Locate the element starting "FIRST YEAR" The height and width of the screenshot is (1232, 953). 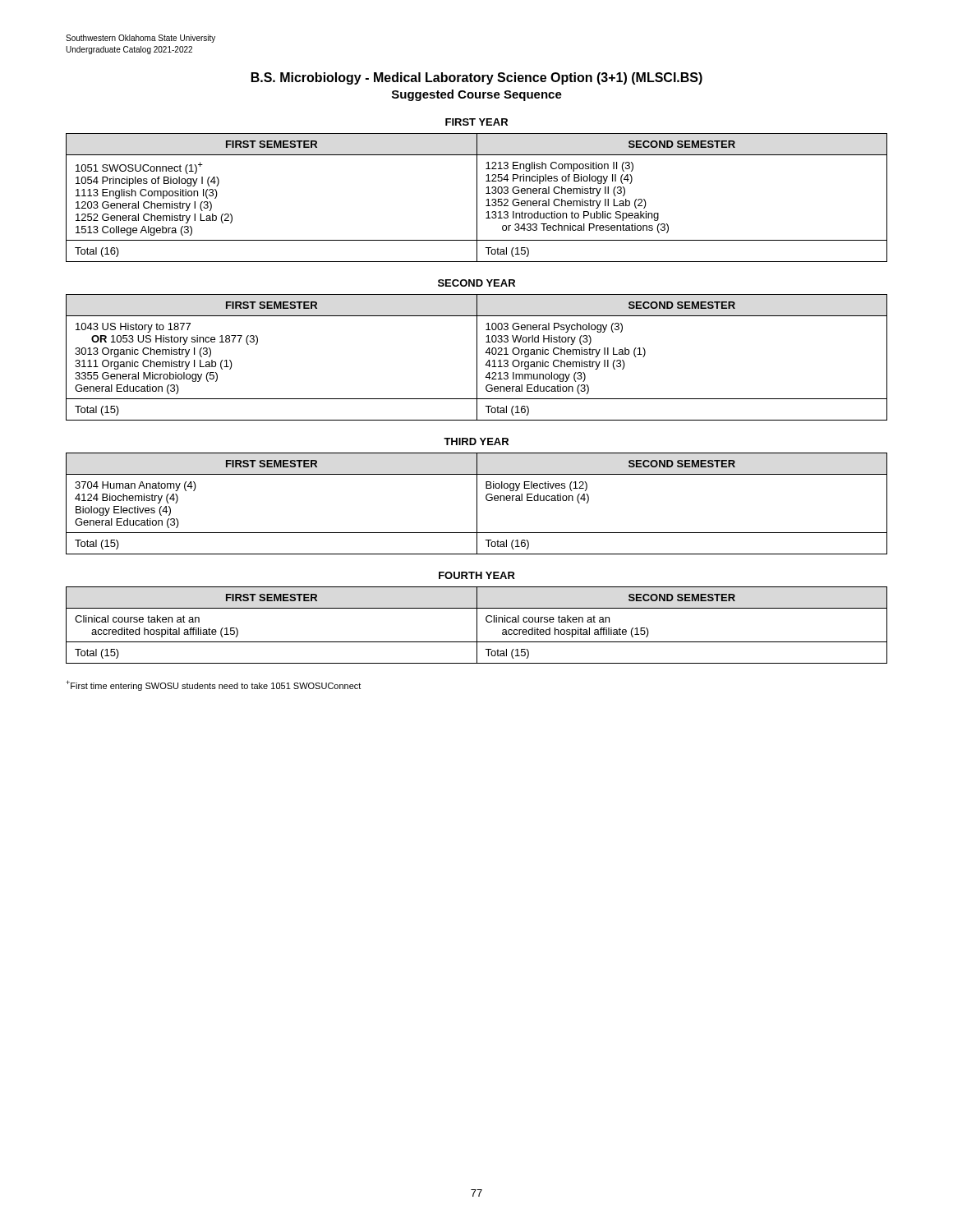pyautogui.click(x=476, y=122)
